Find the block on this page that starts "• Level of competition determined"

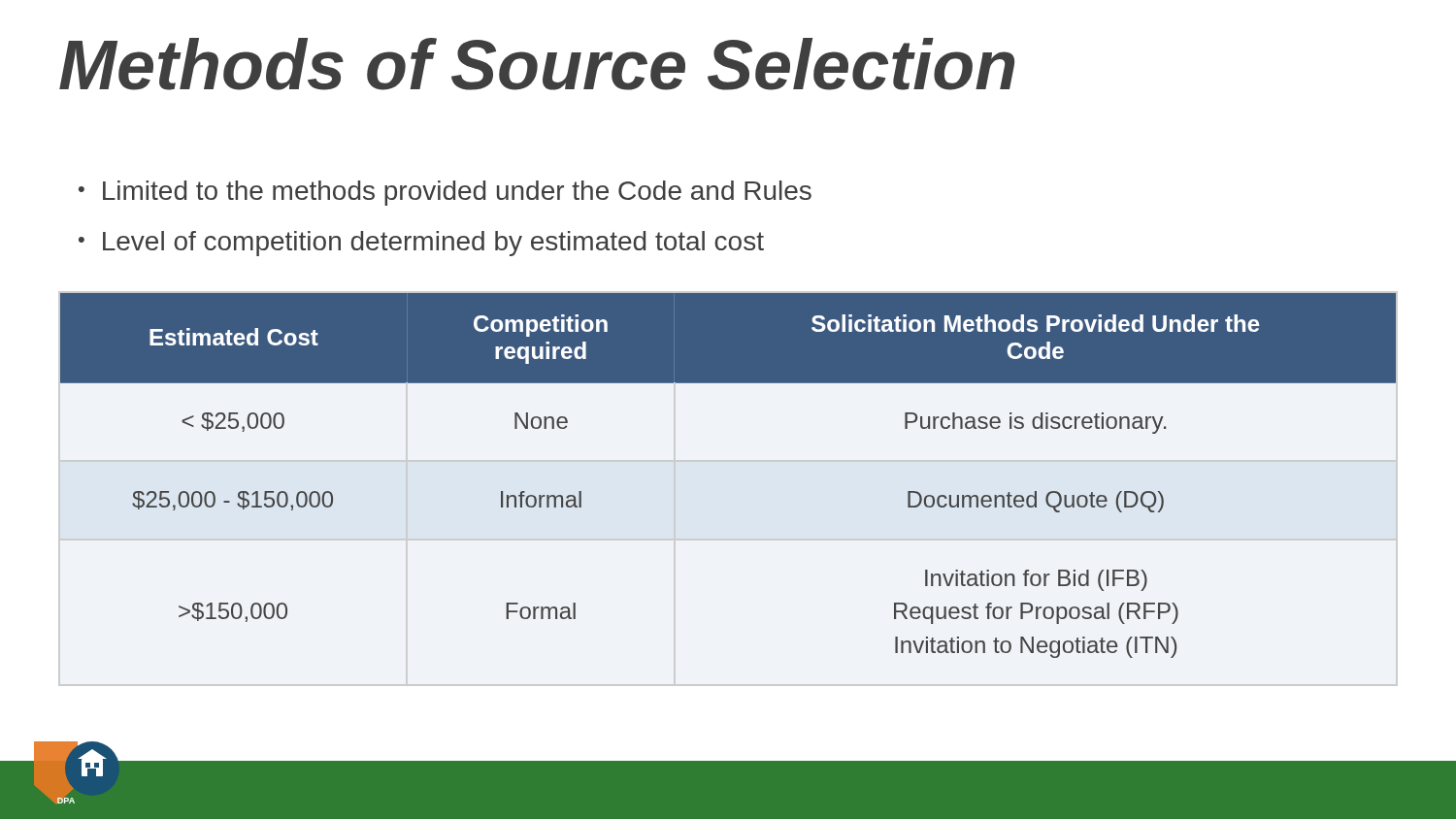point(421,241)
